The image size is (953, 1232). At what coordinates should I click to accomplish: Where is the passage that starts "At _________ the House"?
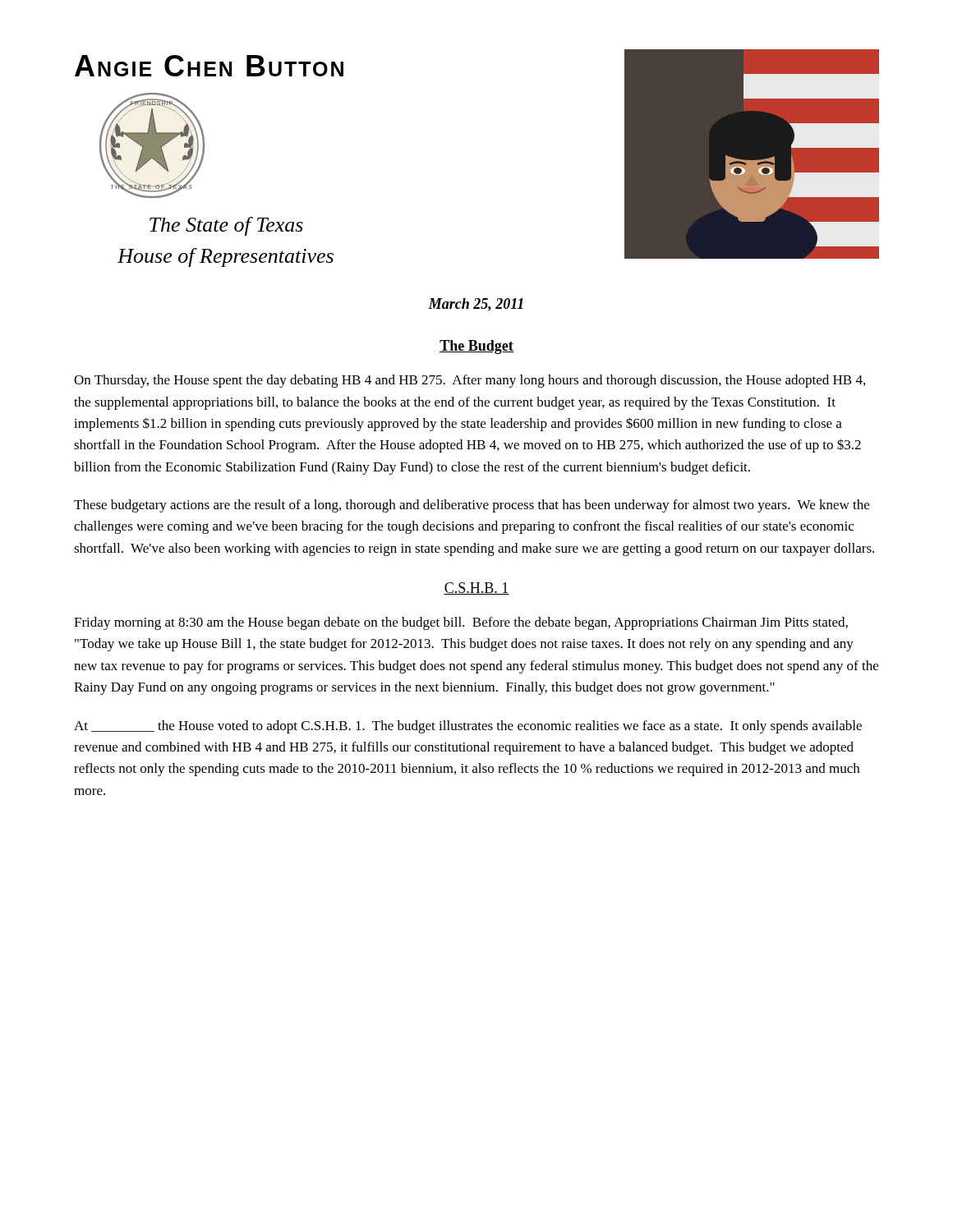pyautogui.click(x=468, y=758)
